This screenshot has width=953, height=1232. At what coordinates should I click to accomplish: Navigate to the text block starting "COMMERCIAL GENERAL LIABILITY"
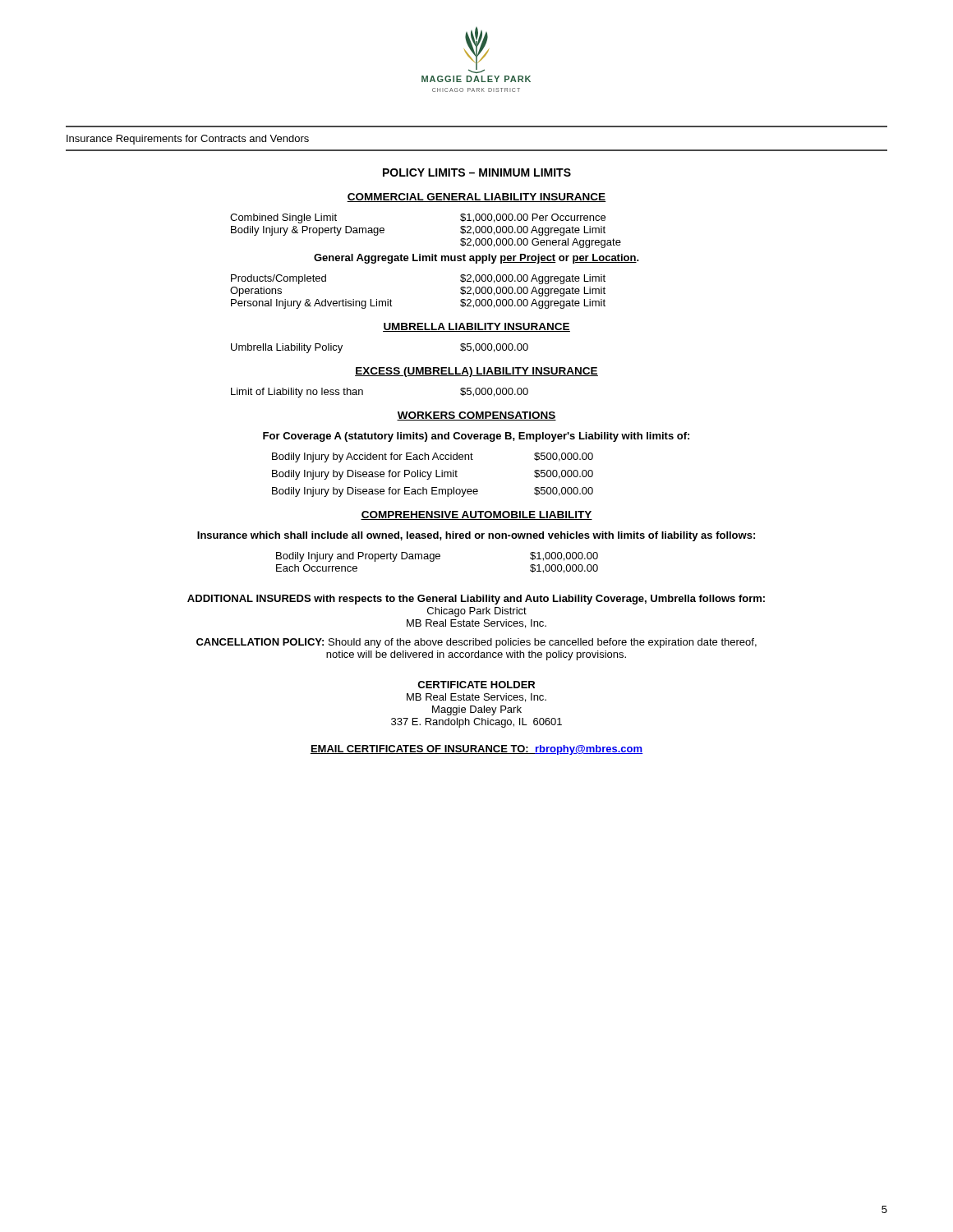point(476,197)
